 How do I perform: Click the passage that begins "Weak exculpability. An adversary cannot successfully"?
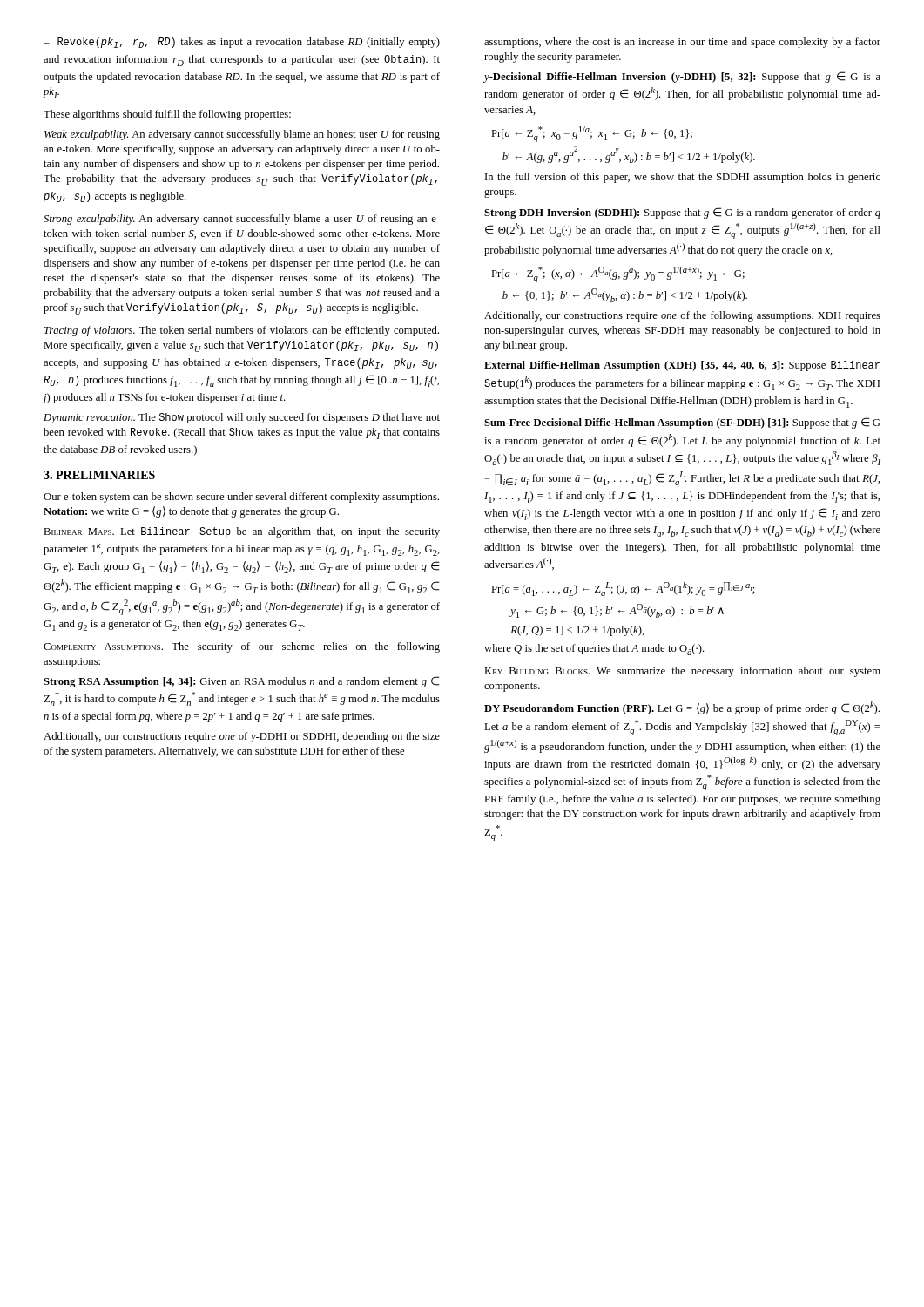pyautogui.click(x=242, y=166)
